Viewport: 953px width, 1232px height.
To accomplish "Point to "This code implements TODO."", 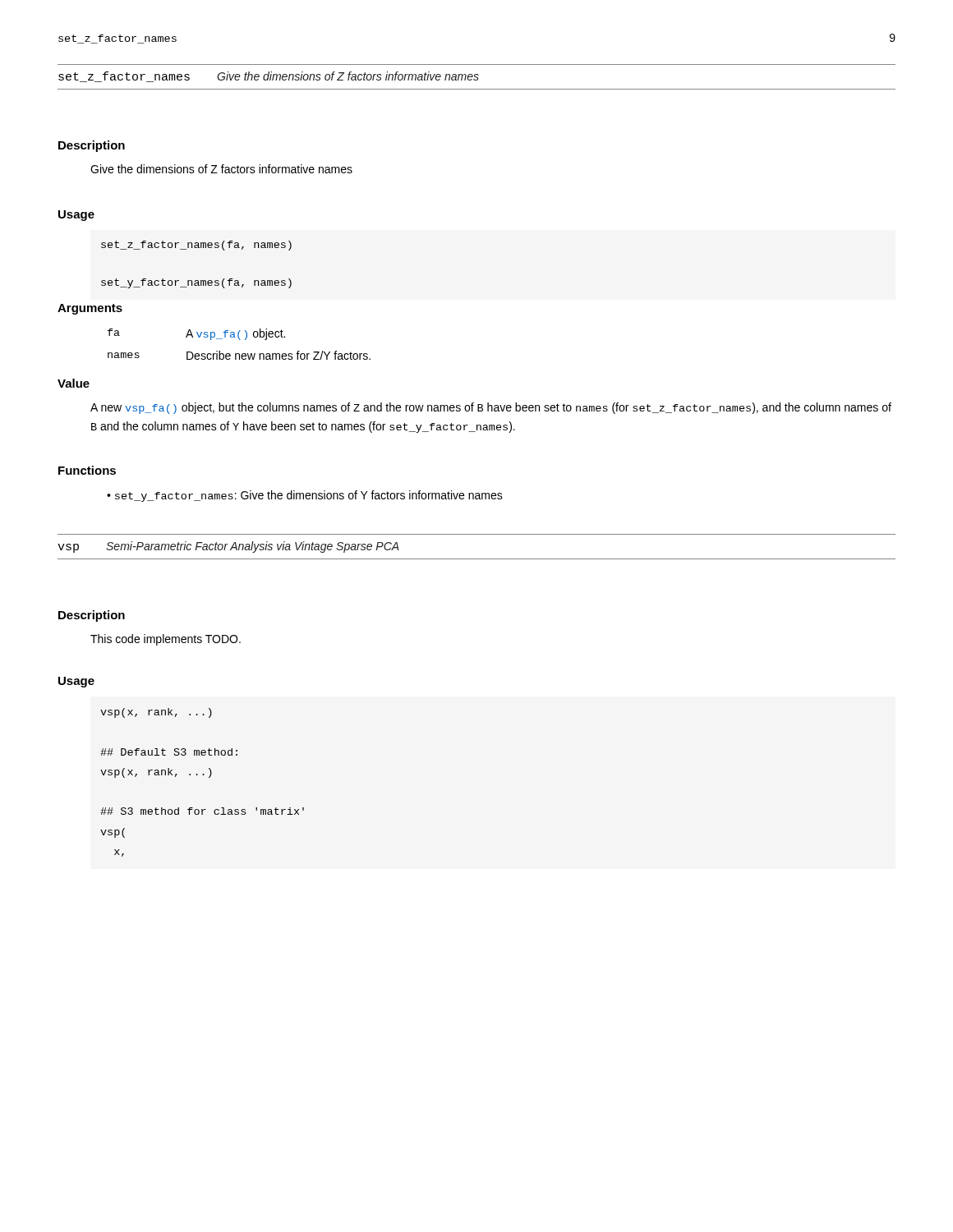I will (166, 640).
